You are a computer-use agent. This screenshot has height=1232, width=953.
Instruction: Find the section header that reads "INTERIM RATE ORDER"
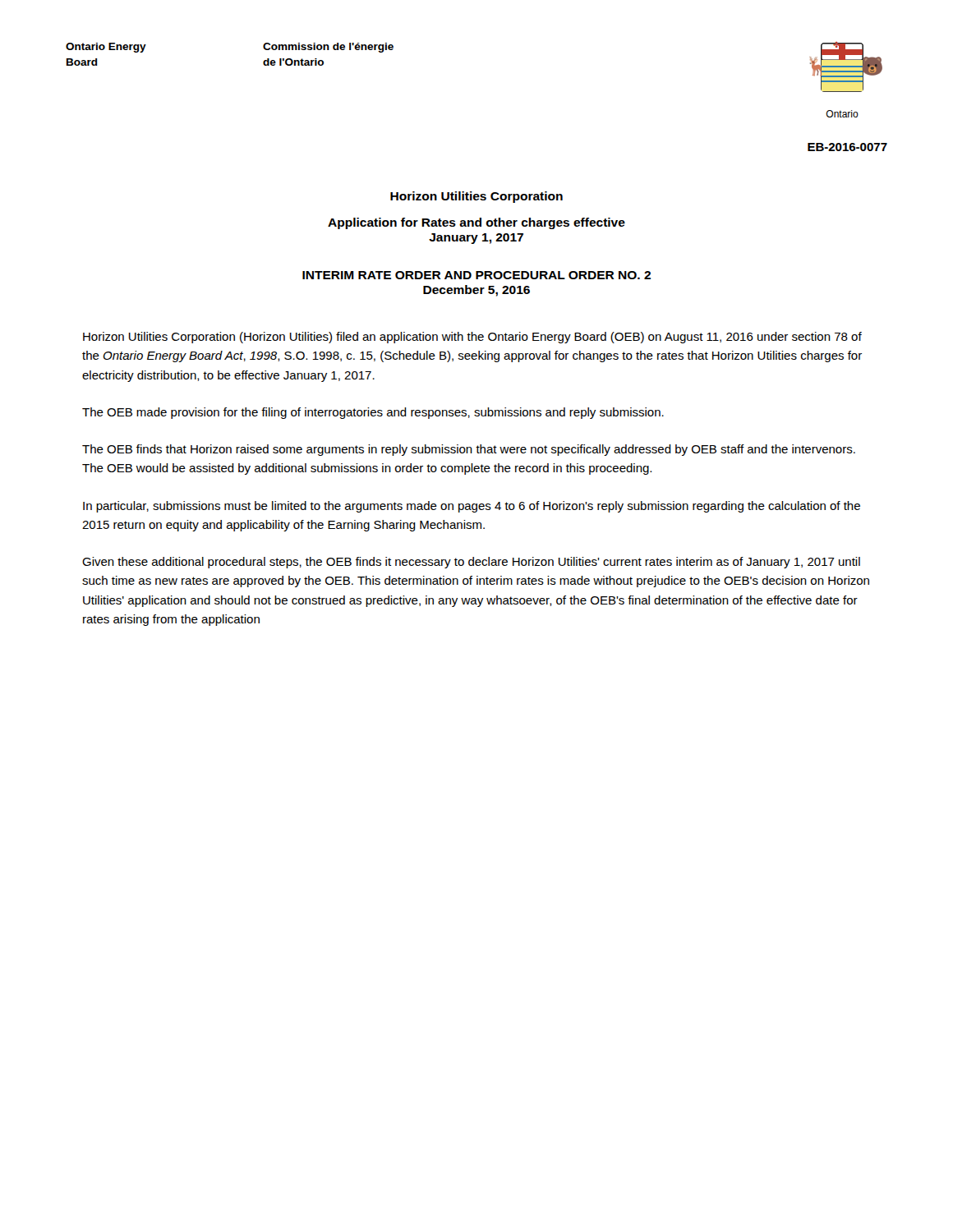point(476,282)
